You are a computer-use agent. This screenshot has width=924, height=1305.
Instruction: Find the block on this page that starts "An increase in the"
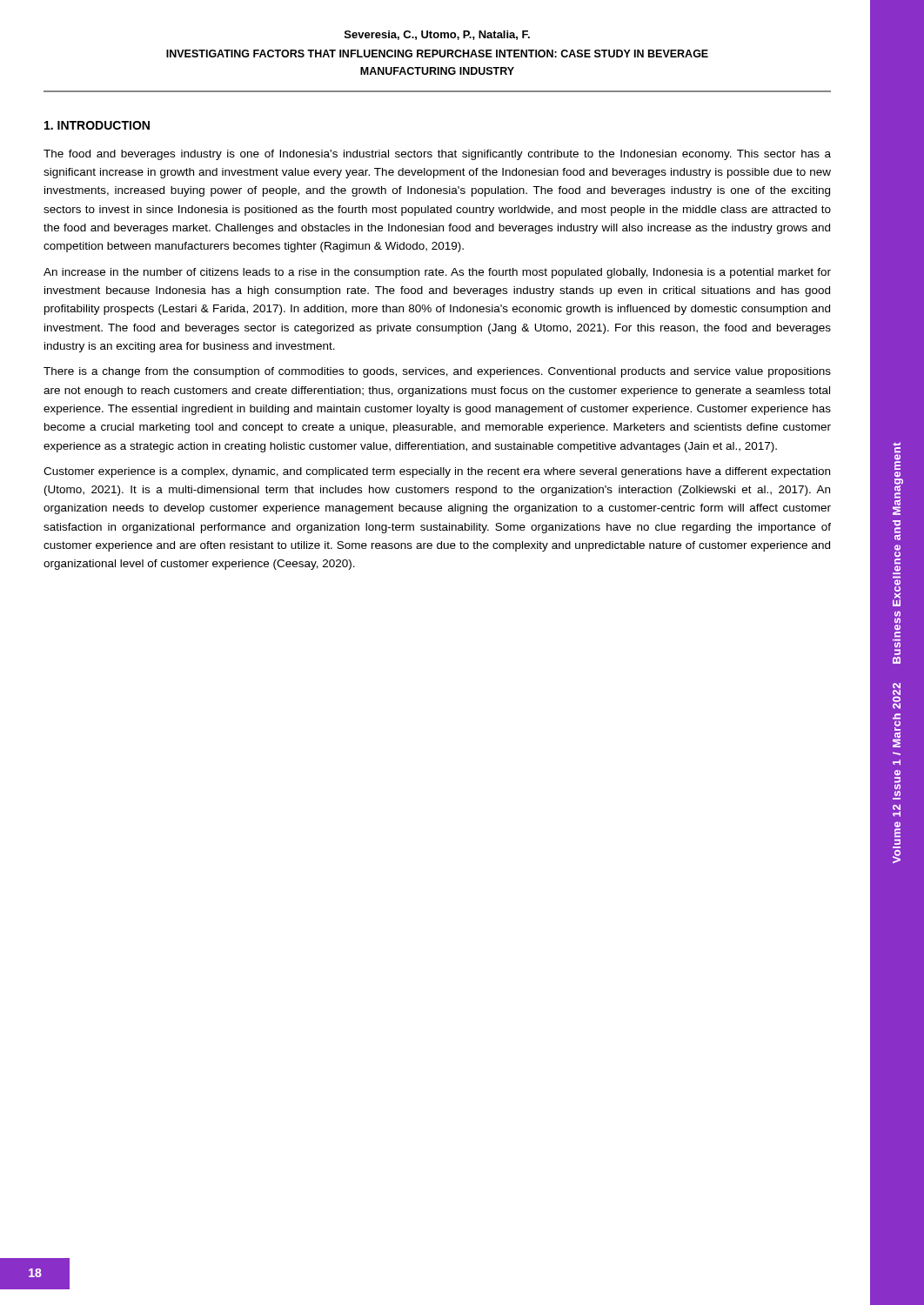[437, 309]
